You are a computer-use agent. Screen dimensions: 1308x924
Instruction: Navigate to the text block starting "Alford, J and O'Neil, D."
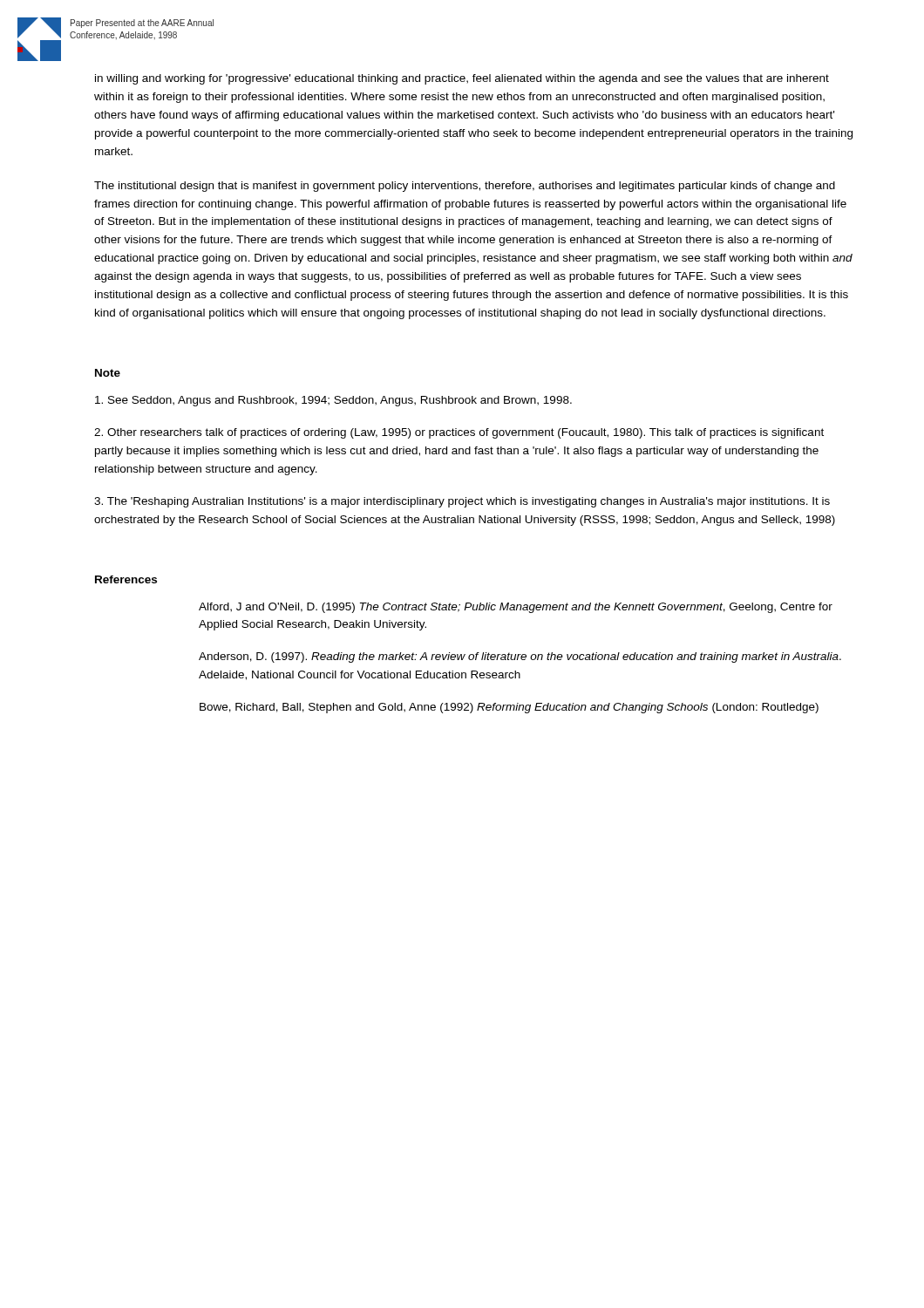(x=515, y=615)
